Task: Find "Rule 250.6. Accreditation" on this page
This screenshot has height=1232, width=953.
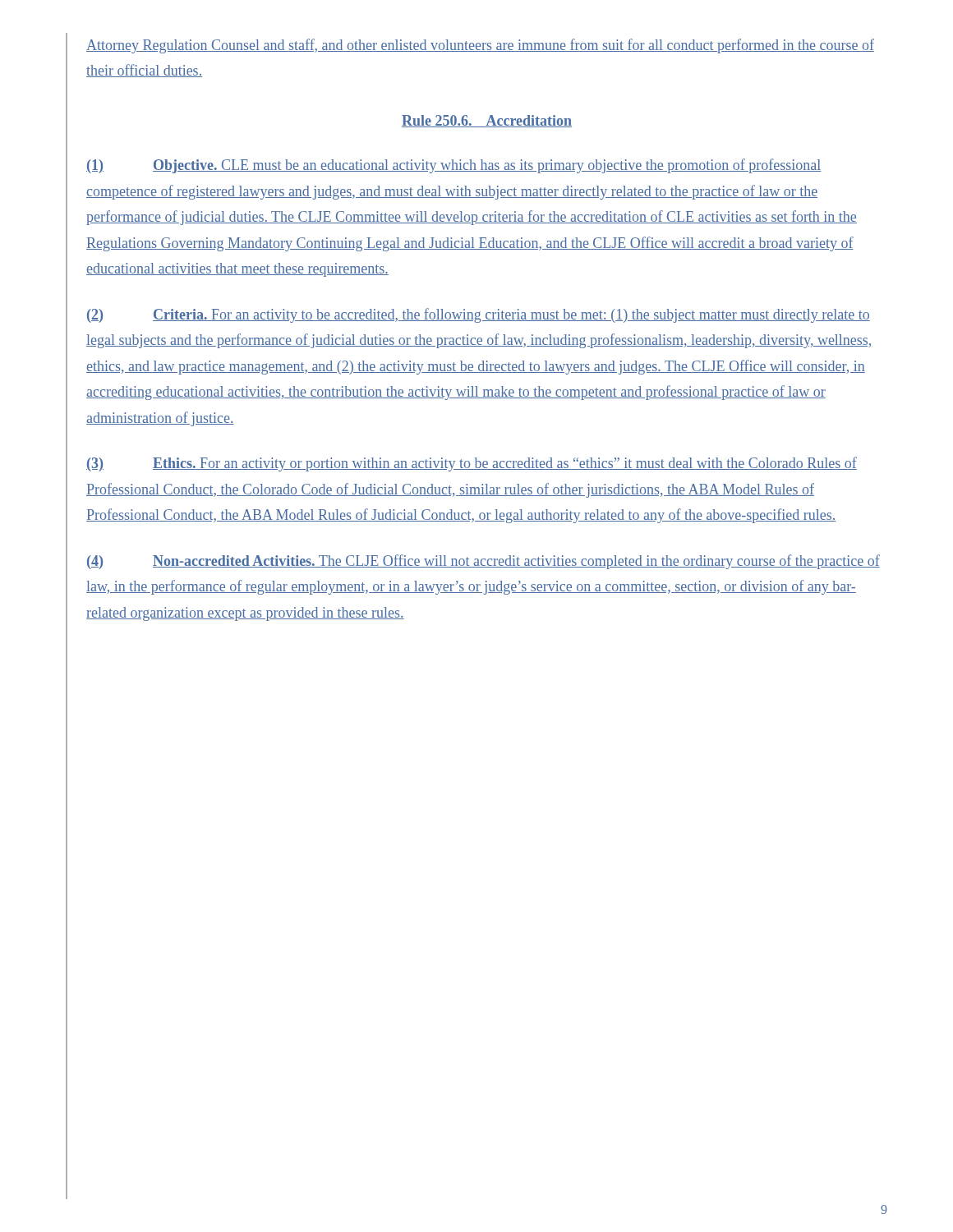Action: [x=487, y=121]
